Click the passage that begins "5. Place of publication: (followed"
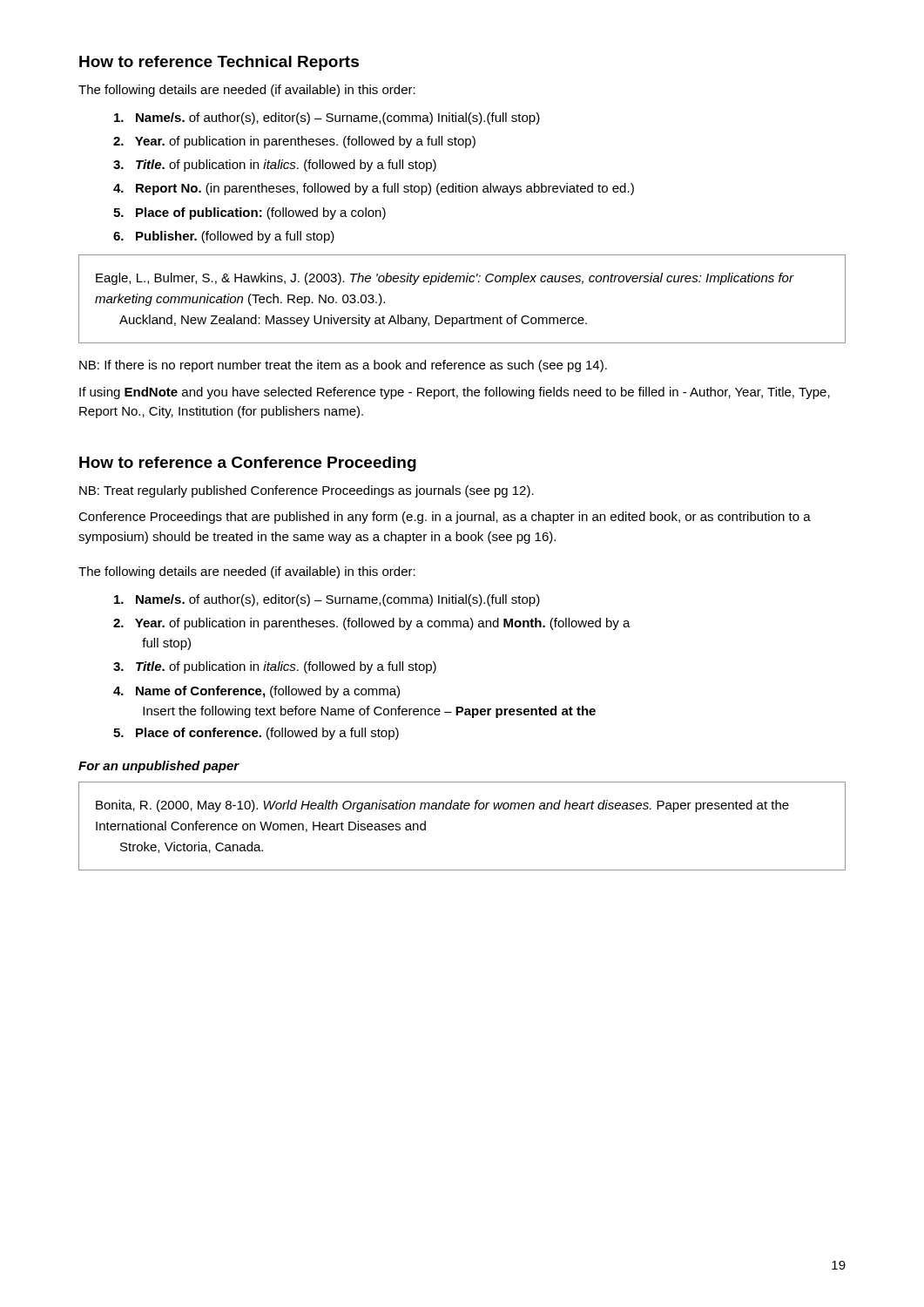The height and width of the screenshot is (1307, 924). click(x=250, y=212)
